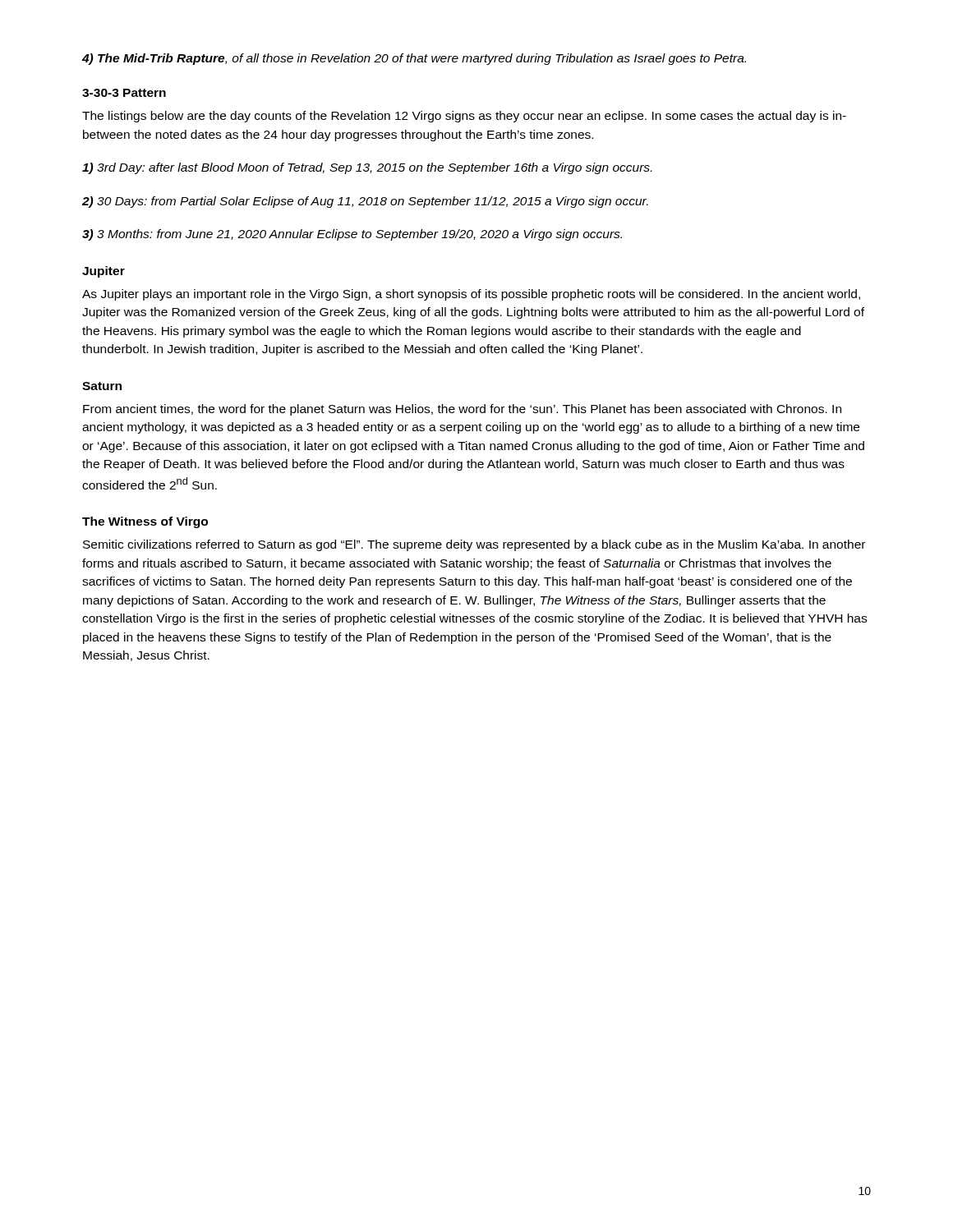Locate the block starting "The Witness of Virgo"

145,521
